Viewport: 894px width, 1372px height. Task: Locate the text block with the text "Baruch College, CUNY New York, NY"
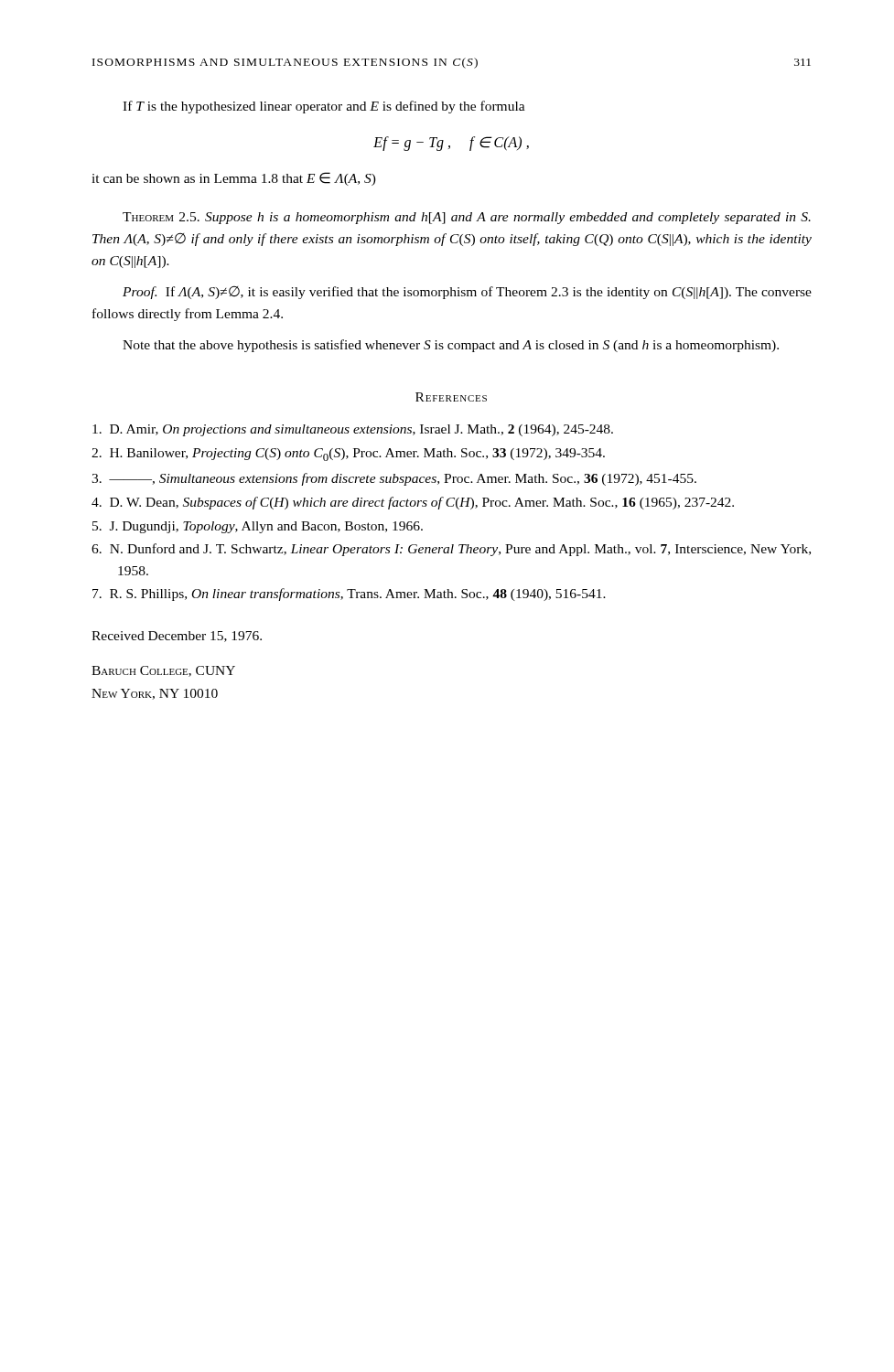[164, 681]
